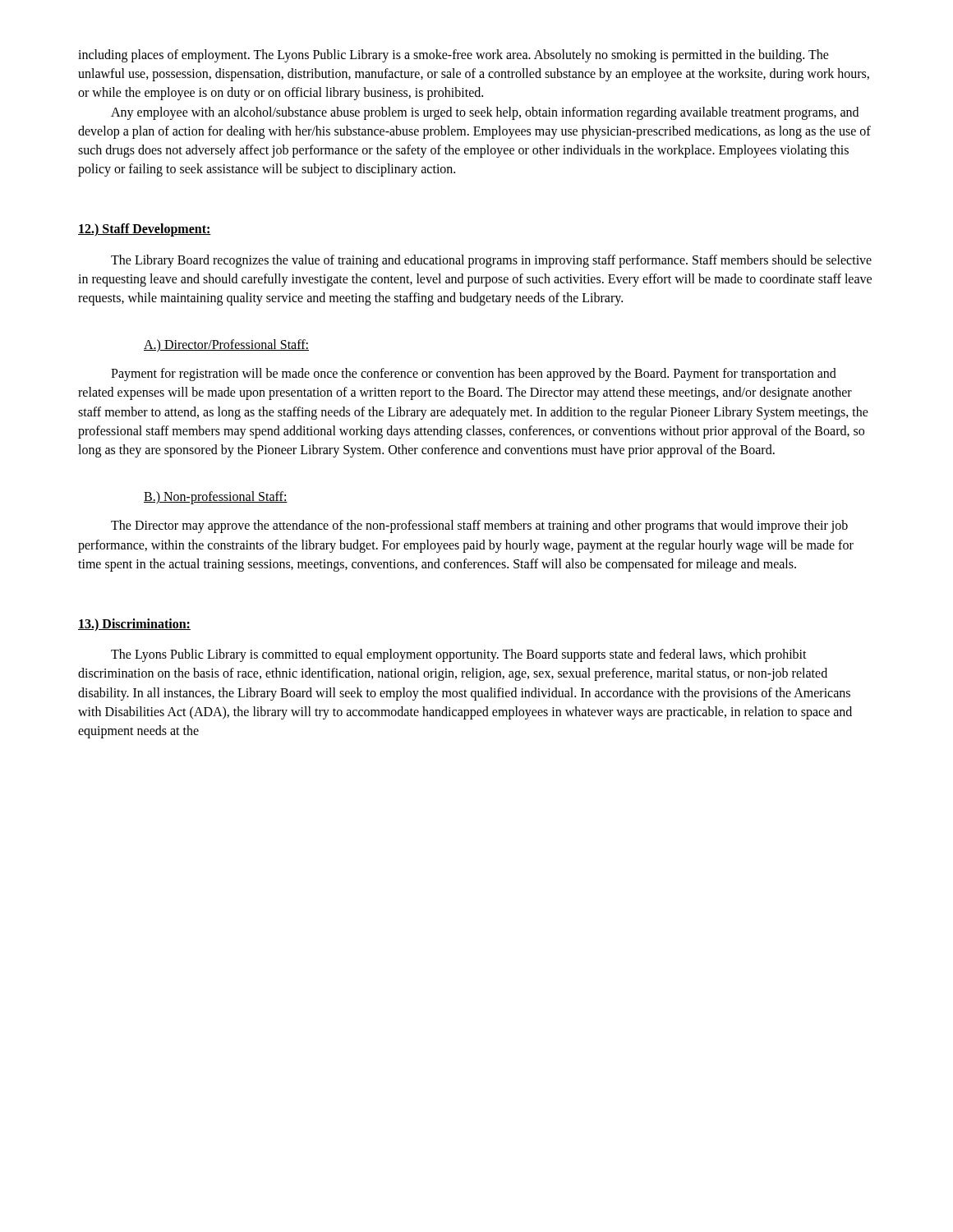The image size is (953, 1232).
Task: Locate the element starting "13.) Discrimination:"
Action: coord(134,624)
